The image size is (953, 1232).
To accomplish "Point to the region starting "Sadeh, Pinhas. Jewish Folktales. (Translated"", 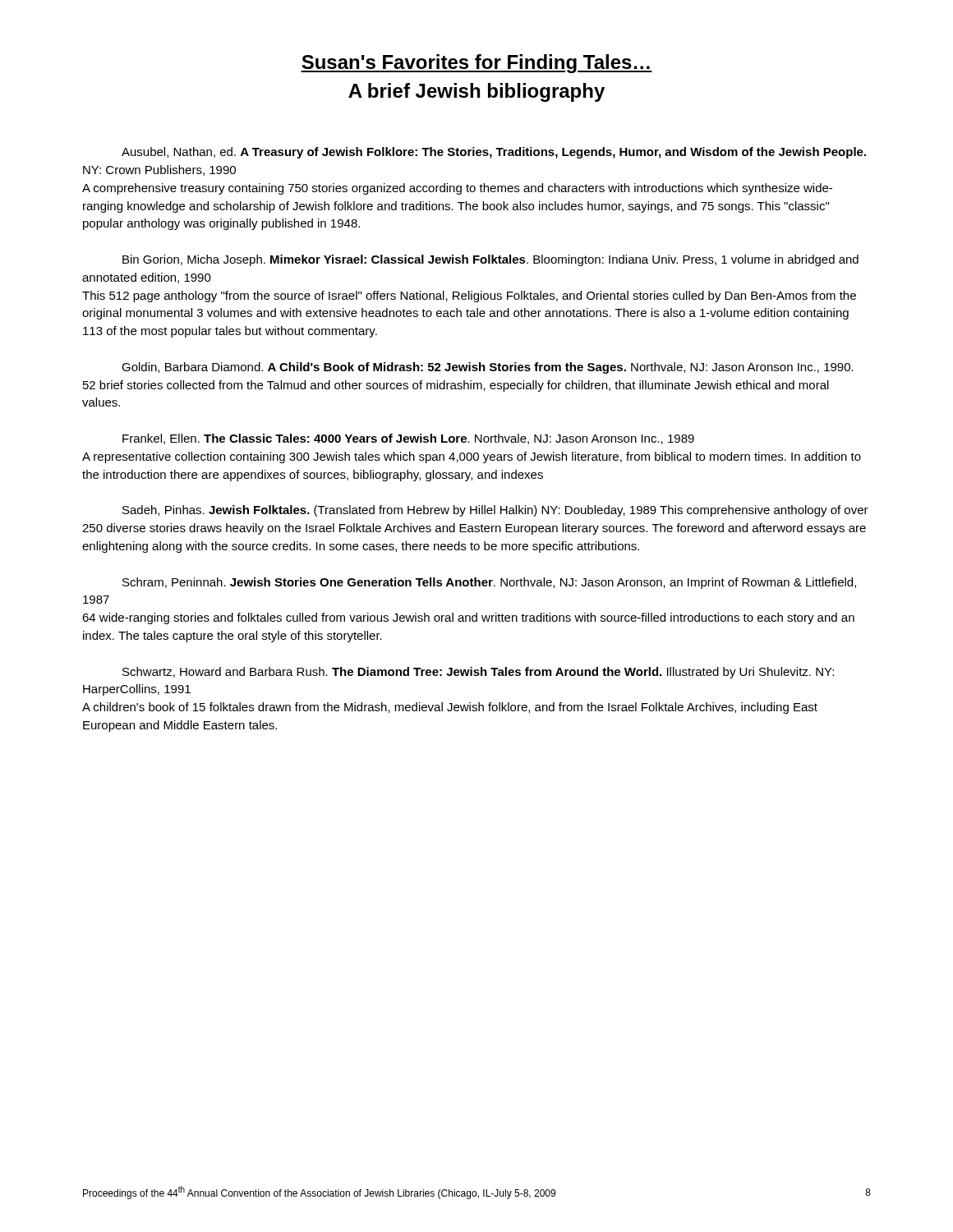I will point(476,528).
